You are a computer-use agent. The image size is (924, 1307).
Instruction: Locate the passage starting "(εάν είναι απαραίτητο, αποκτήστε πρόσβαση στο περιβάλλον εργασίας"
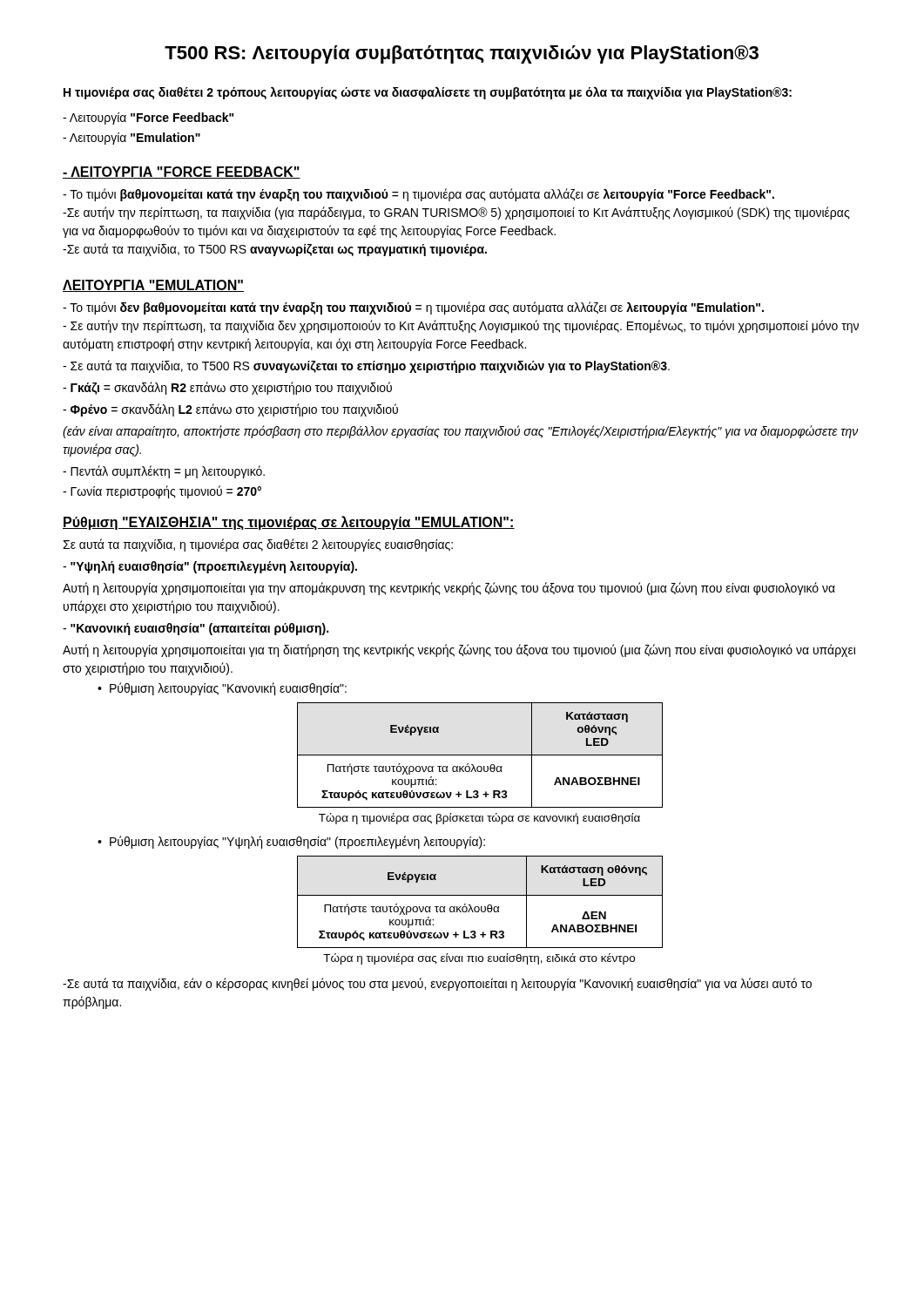tap(460, 440)
